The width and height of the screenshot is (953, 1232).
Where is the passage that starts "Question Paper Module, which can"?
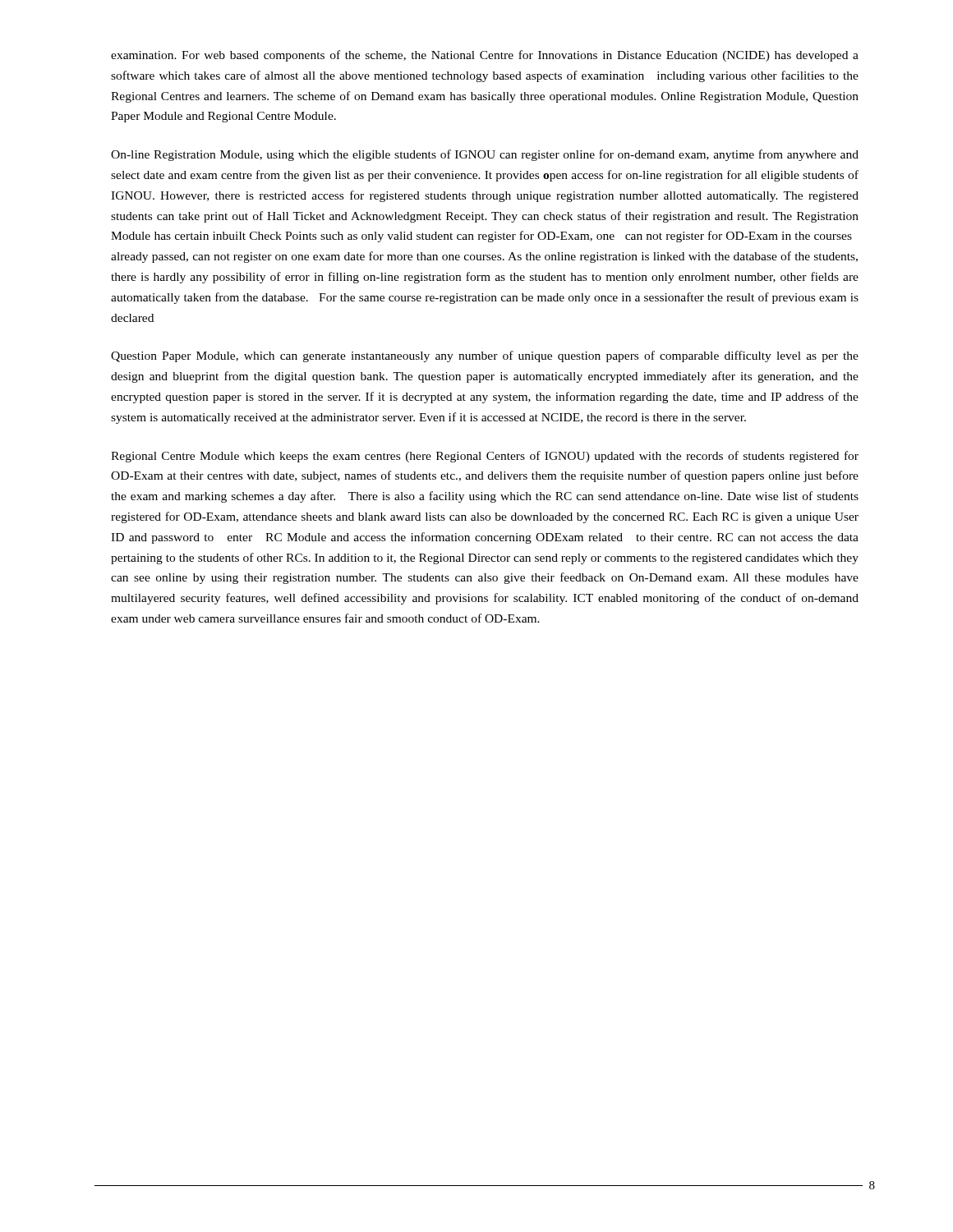pos(485,386)
